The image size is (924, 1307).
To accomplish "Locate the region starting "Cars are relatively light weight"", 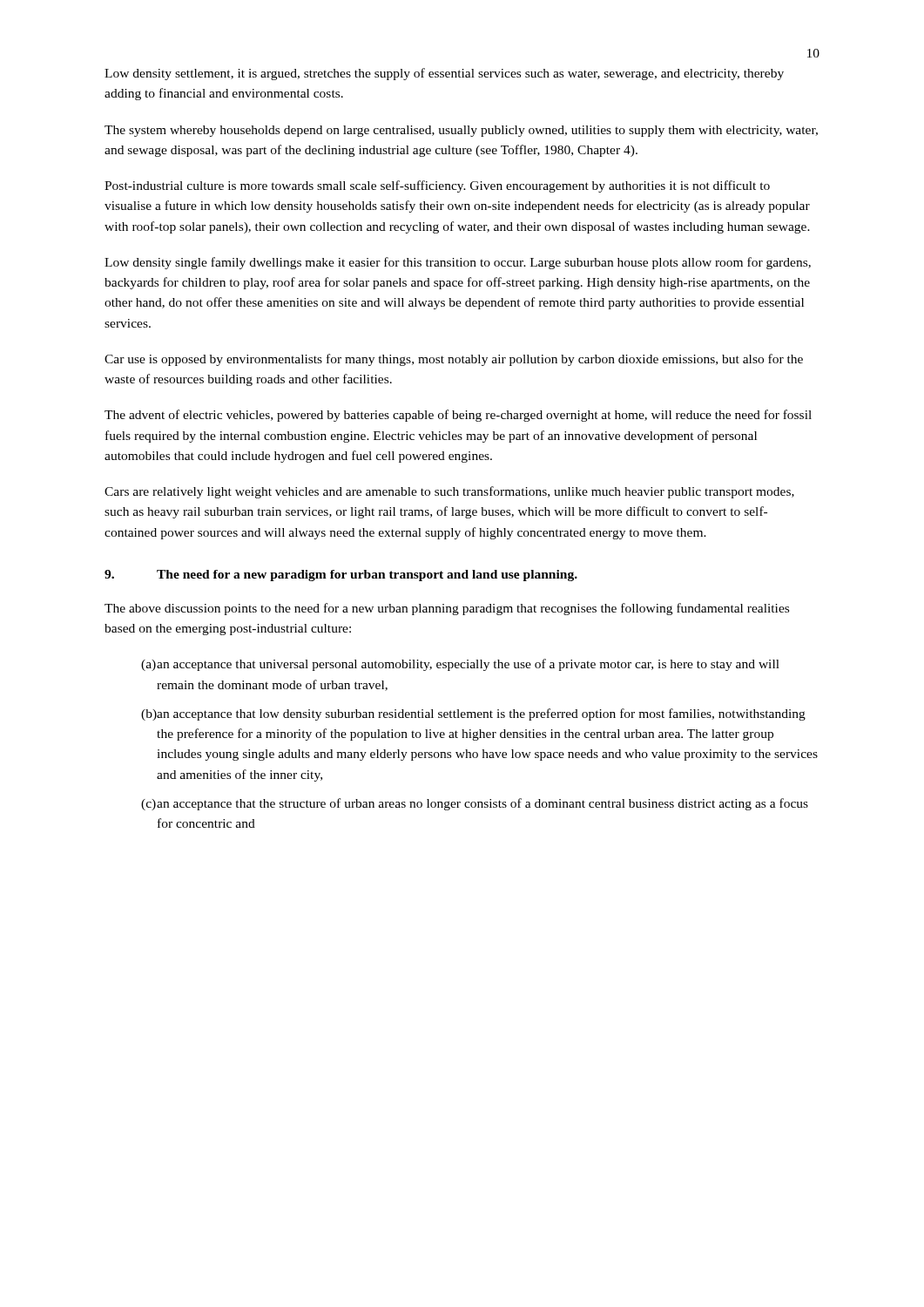I will [450, 511].
